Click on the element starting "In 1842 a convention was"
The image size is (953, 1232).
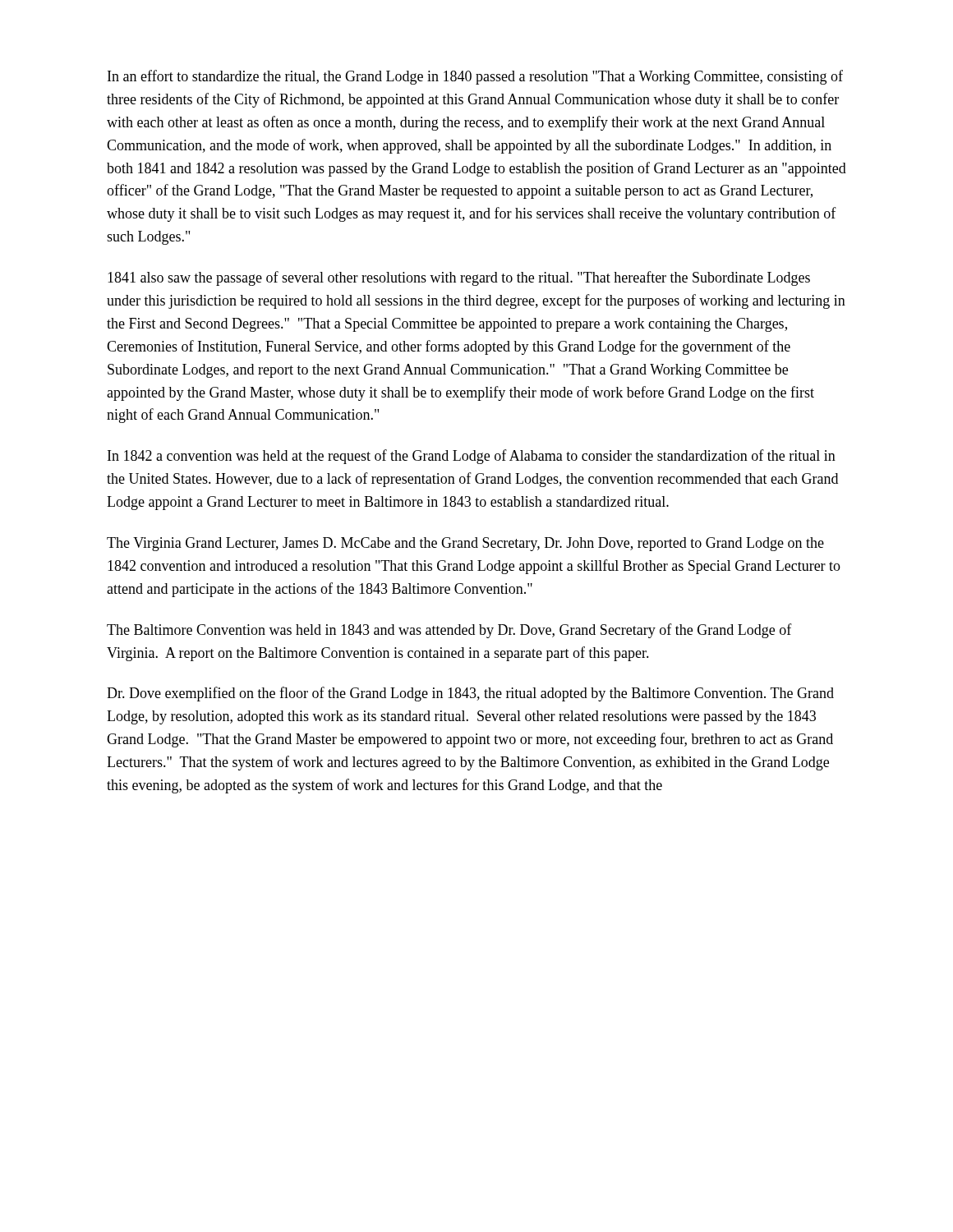[x=473, y=479]
